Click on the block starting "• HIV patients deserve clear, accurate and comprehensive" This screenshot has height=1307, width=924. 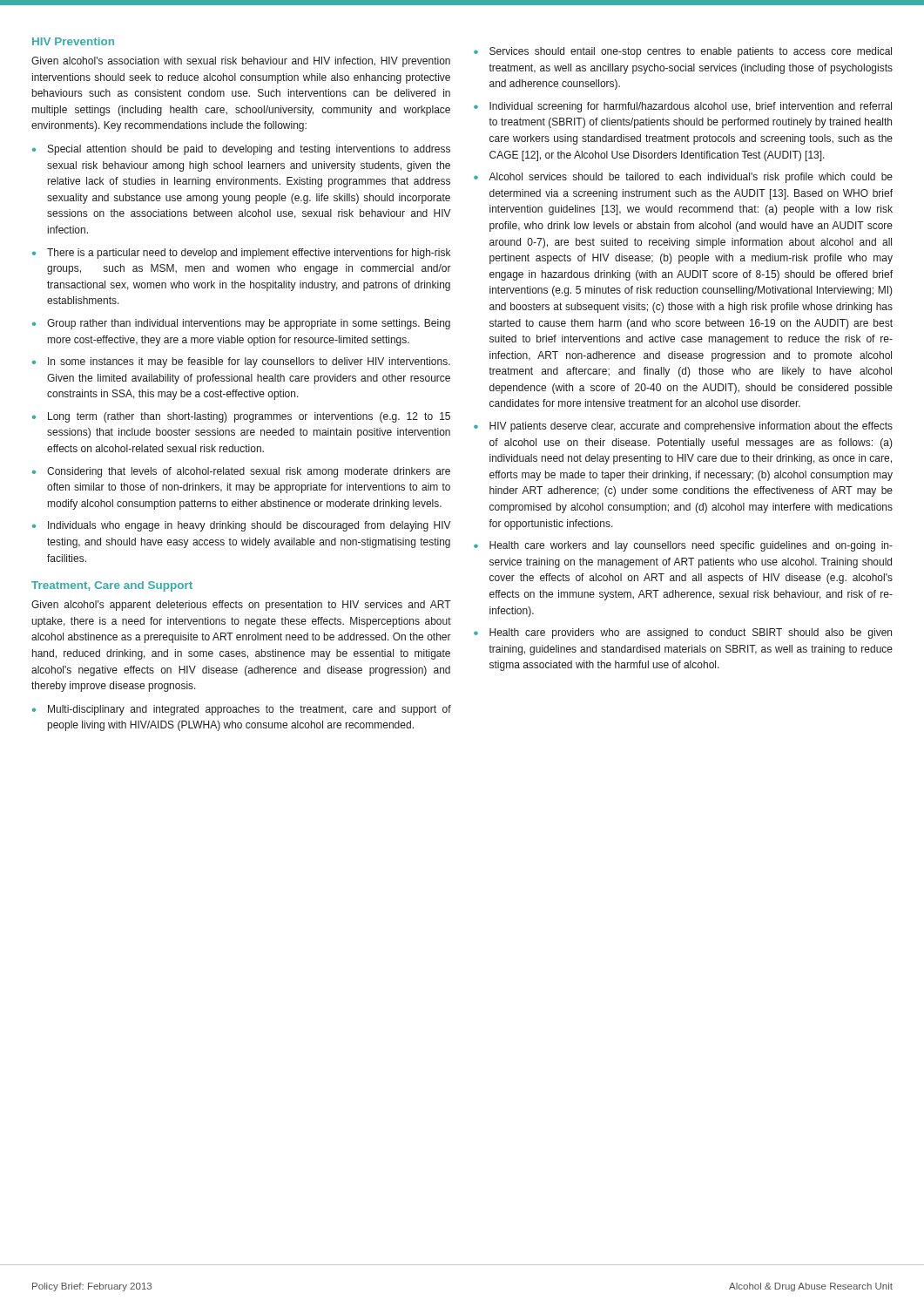coord(683,475)
